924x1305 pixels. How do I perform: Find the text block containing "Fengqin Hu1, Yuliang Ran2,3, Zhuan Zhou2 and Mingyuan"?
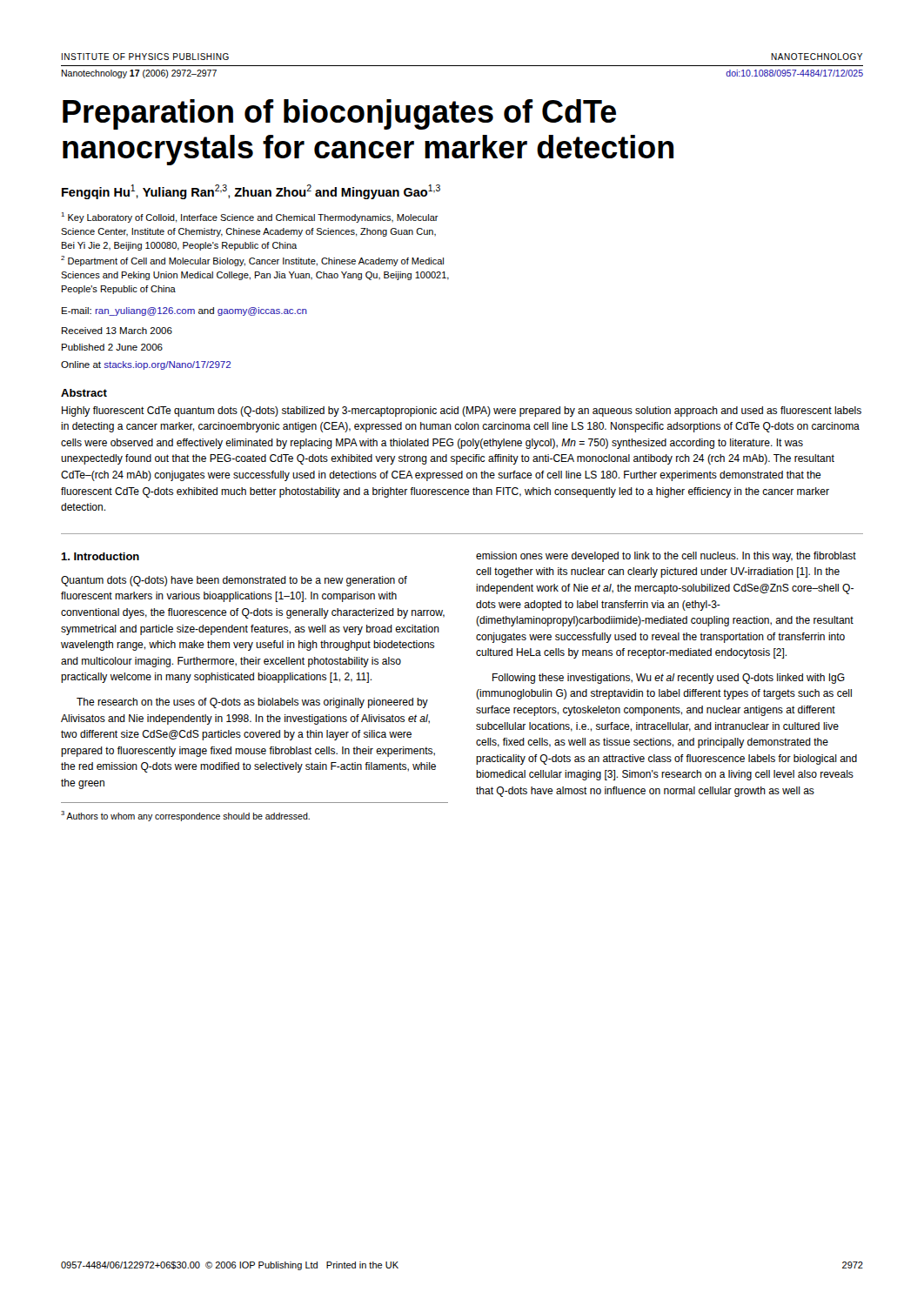coord(251,192)
